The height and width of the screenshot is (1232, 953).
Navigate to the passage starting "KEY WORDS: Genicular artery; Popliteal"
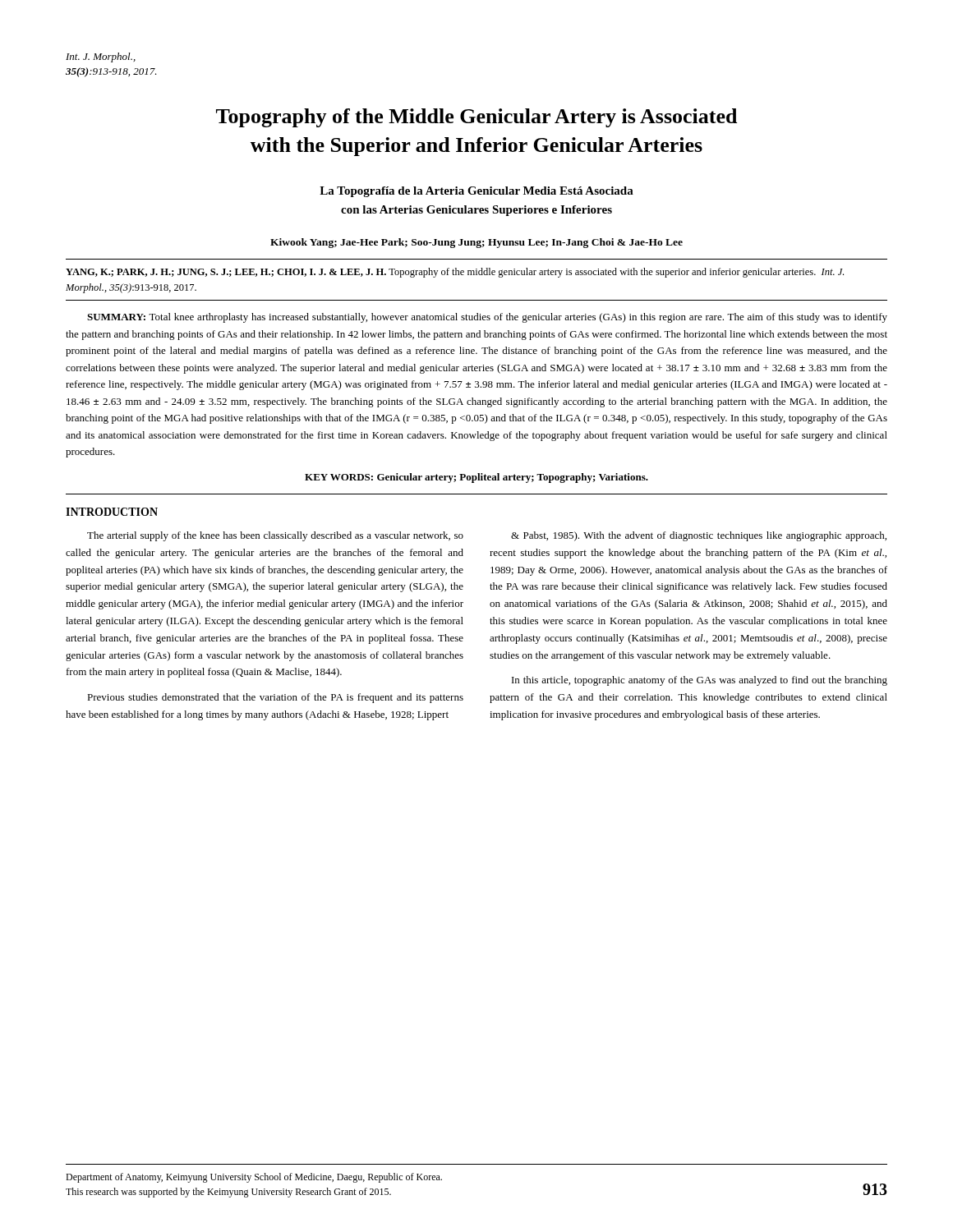coord(476,477)
